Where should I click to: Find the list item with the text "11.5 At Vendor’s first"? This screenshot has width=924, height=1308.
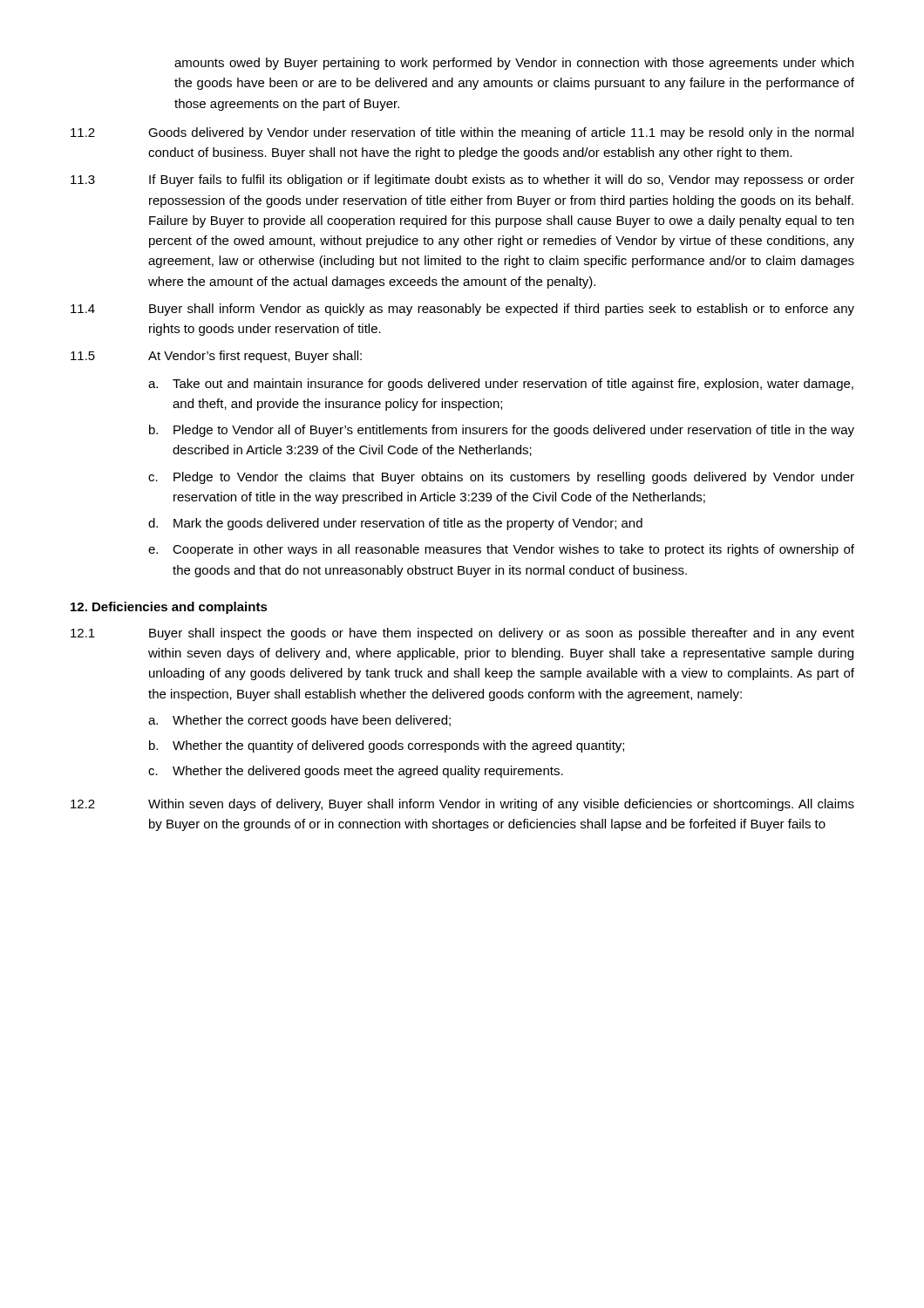pyautogui.click(x=216, y=357)
